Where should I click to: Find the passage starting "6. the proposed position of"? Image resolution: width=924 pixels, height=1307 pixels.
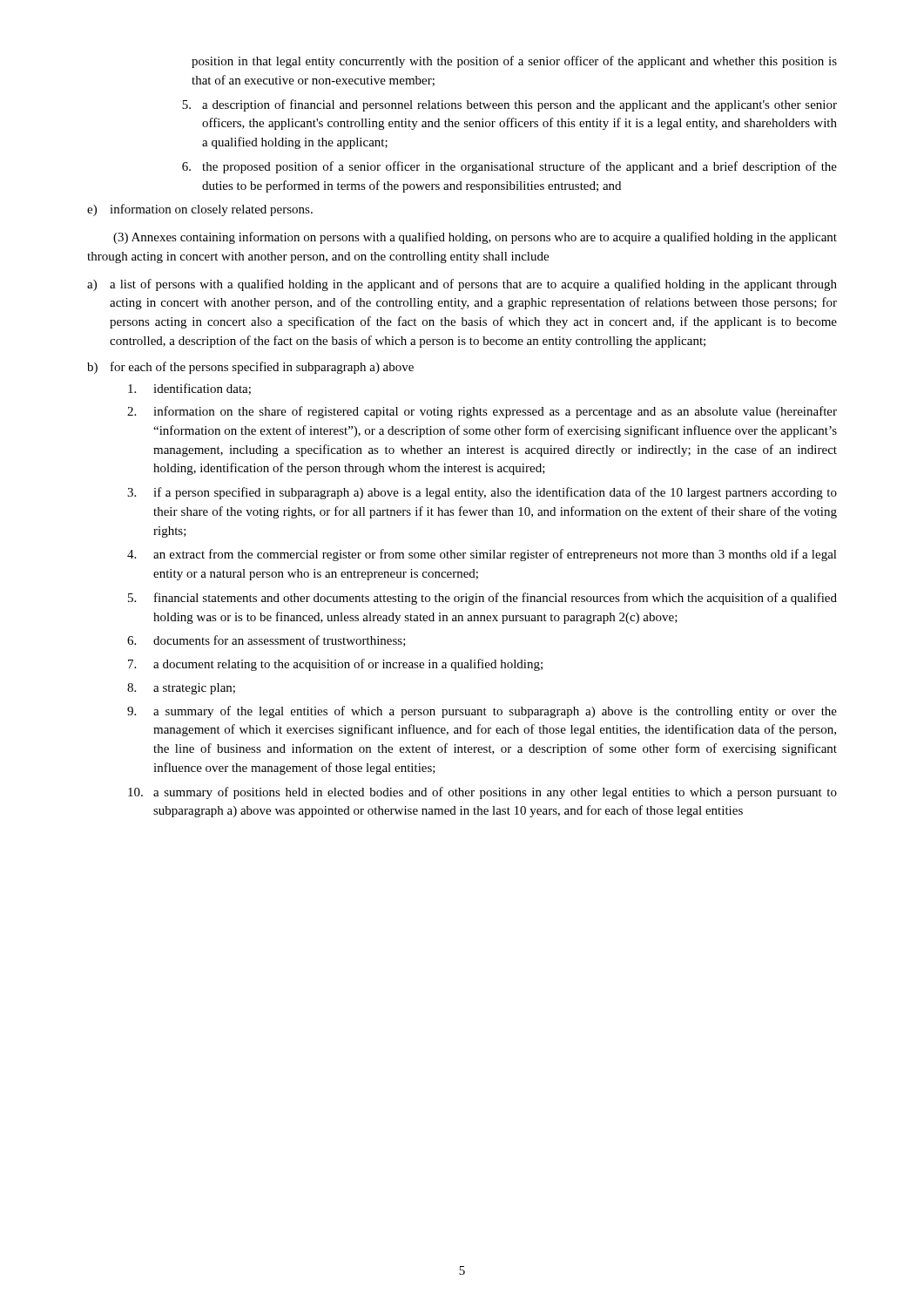tap(488, 176)
